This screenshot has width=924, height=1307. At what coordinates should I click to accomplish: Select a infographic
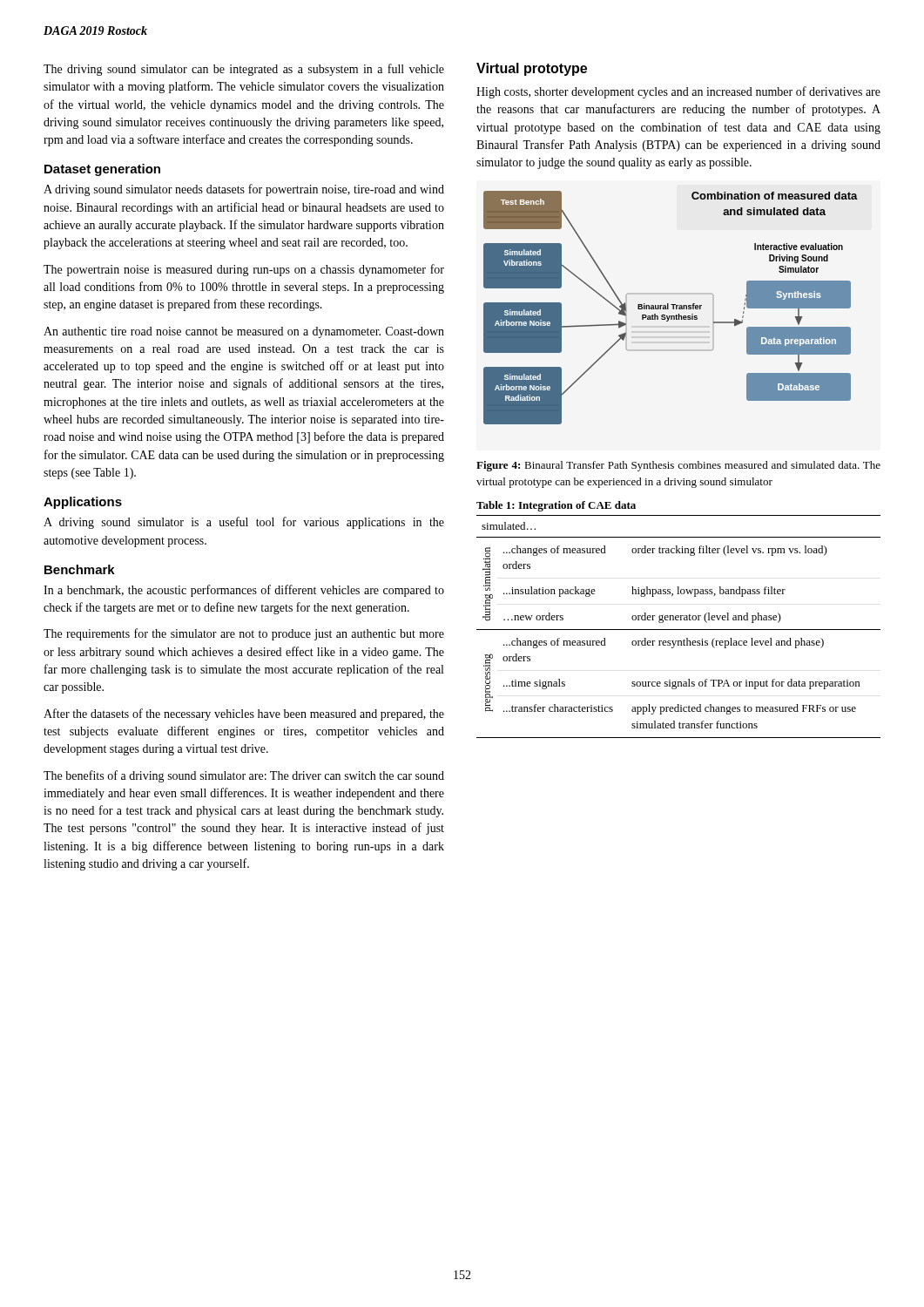[x=678, y=316]
